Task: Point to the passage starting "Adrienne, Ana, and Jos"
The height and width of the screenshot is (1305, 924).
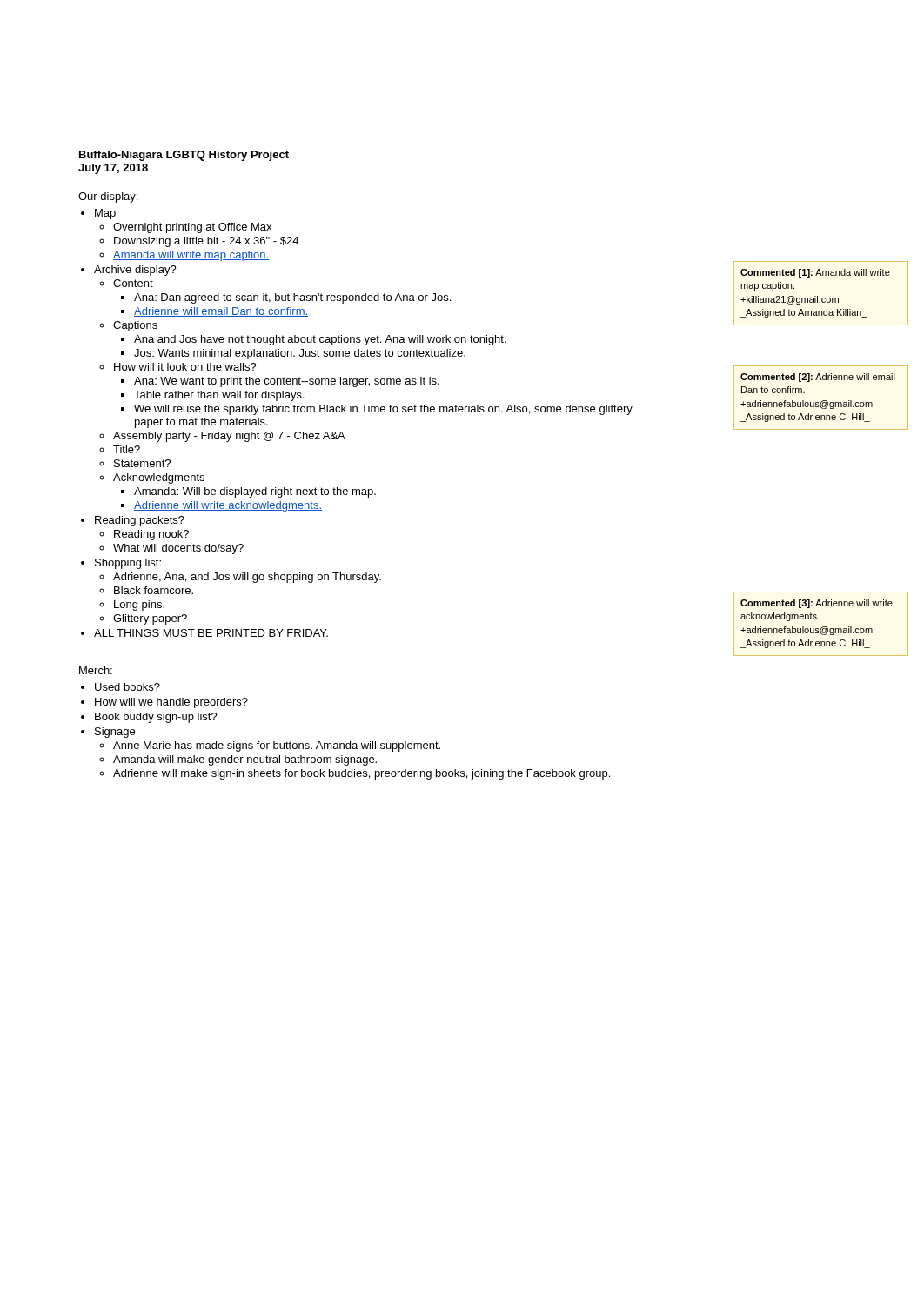Action: tap(247, 576)
